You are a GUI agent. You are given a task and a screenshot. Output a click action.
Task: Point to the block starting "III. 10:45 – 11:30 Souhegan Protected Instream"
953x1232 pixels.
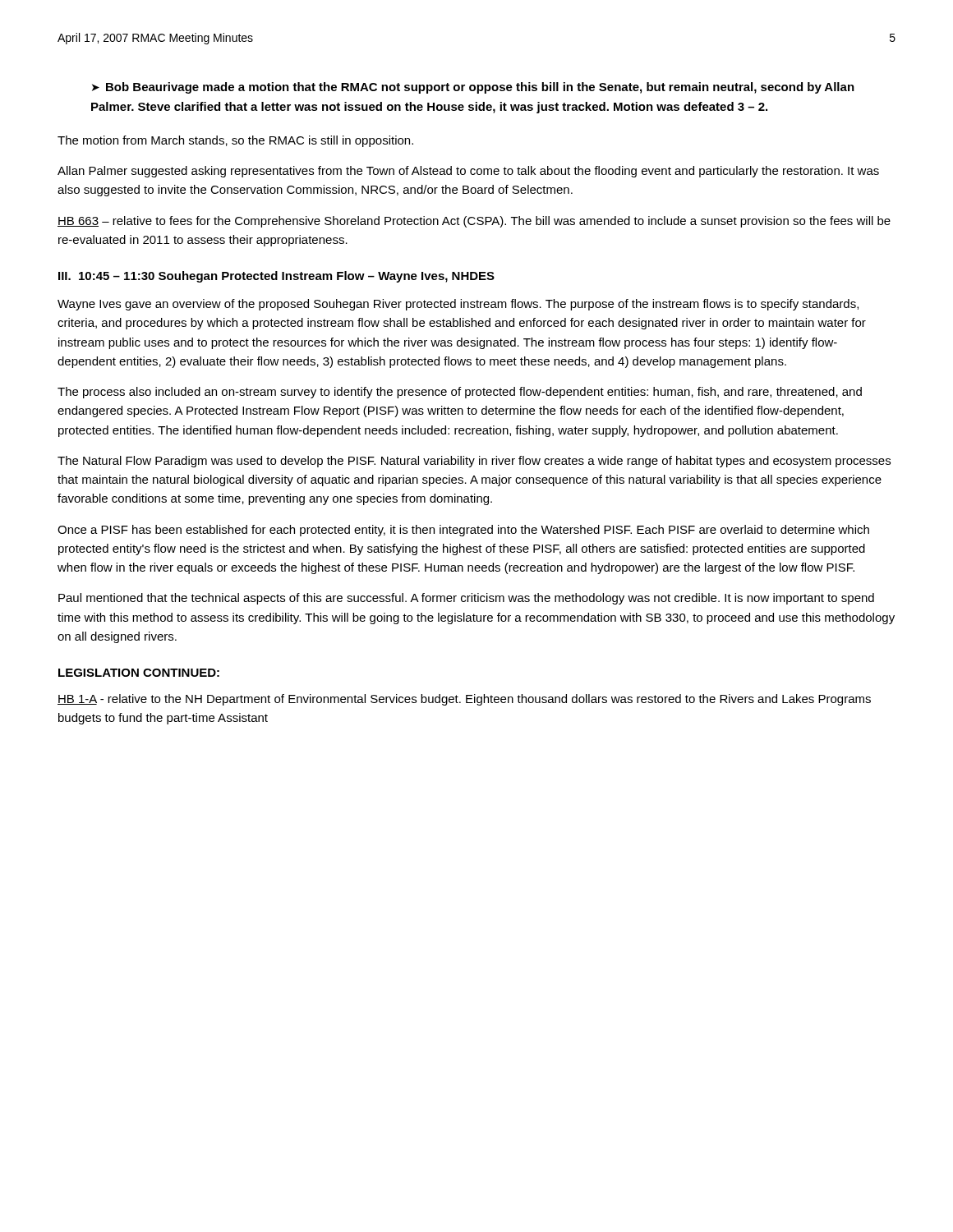point(276,276)
